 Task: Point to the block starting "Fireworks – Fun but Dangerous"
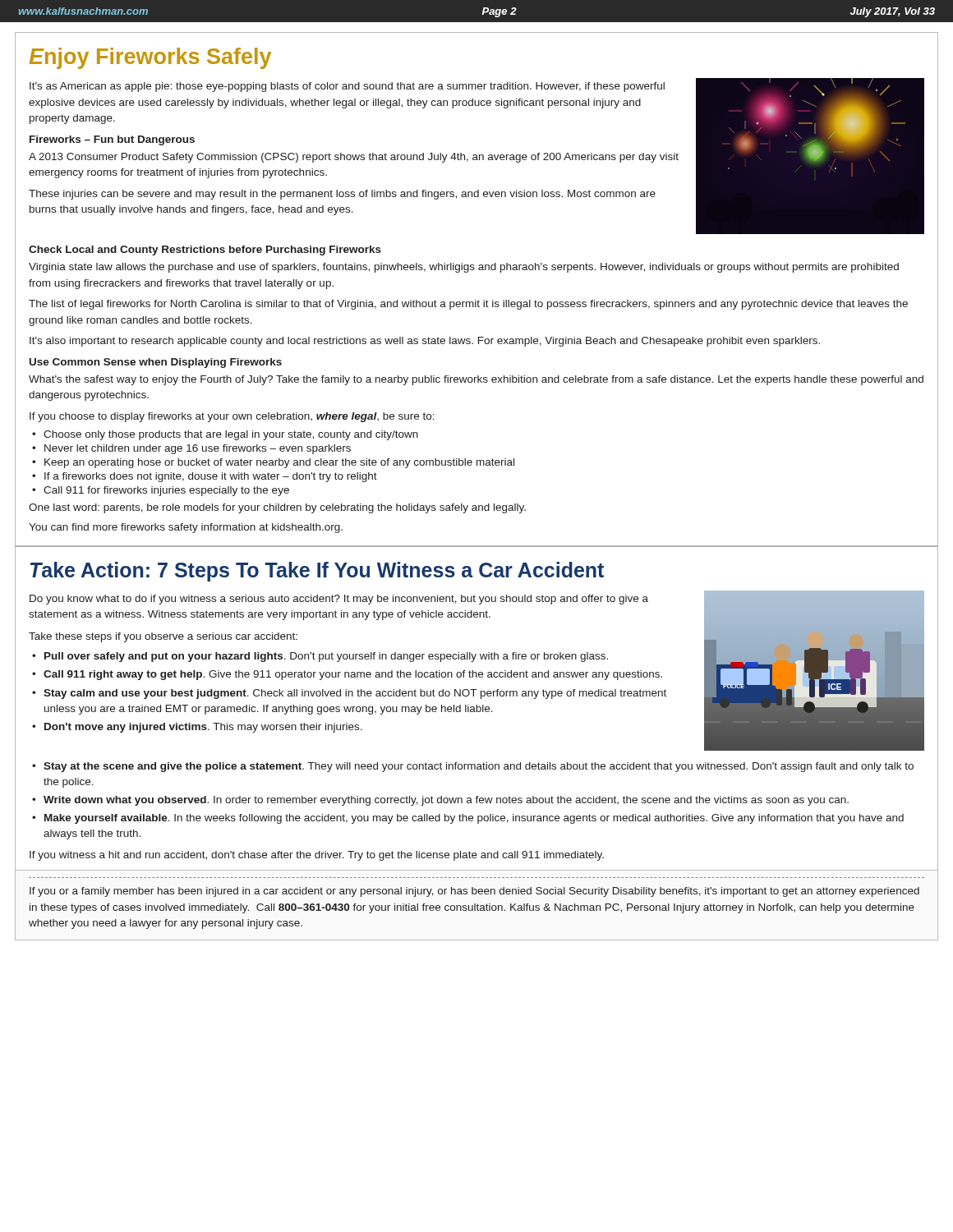(x=112, y=139)
